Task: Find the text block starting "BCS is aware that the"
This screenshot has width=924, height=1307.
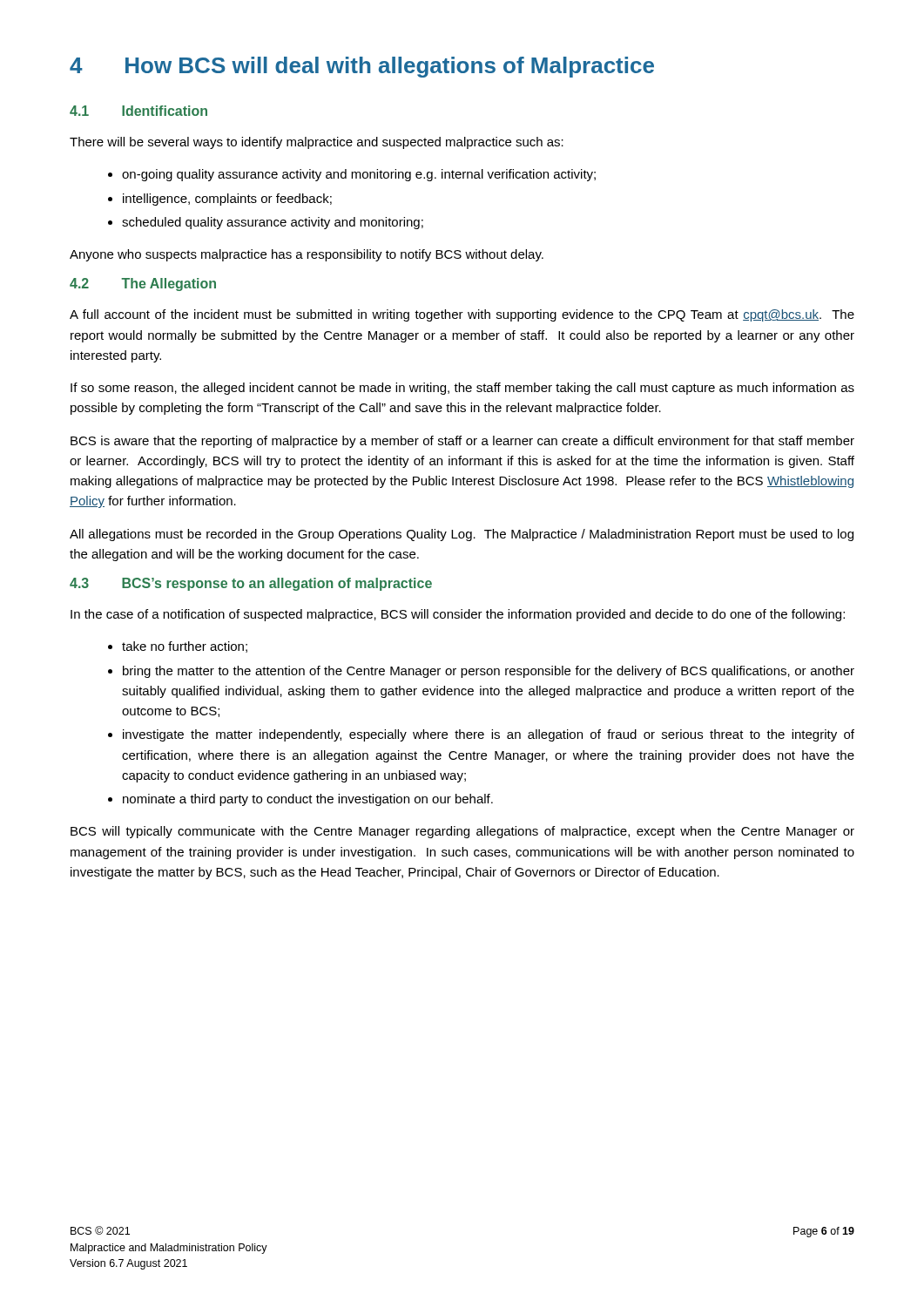Action: [462, 470]
